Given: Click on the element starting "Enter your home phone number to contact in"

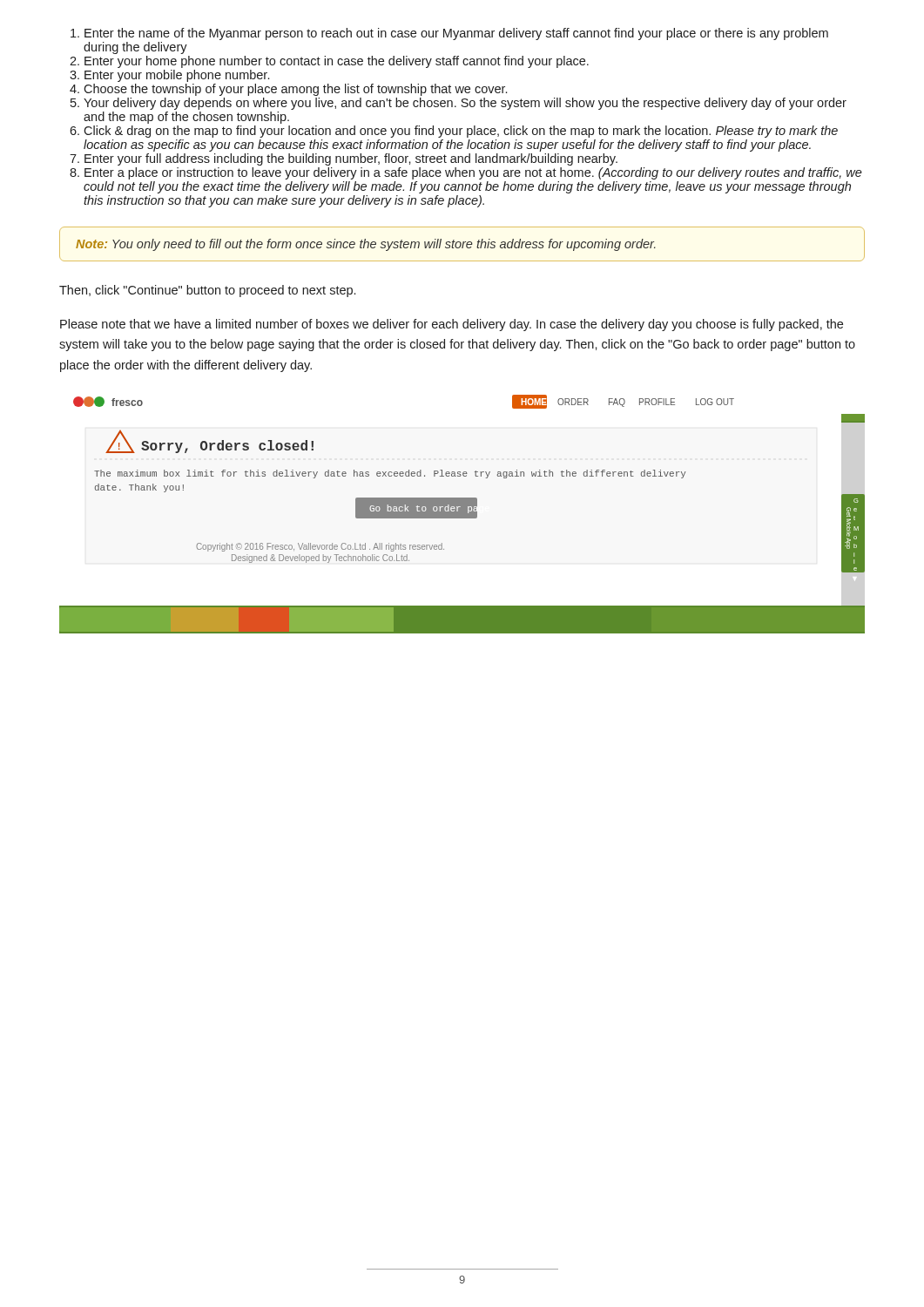Looking at the screenshot, I should pos(474,61).
